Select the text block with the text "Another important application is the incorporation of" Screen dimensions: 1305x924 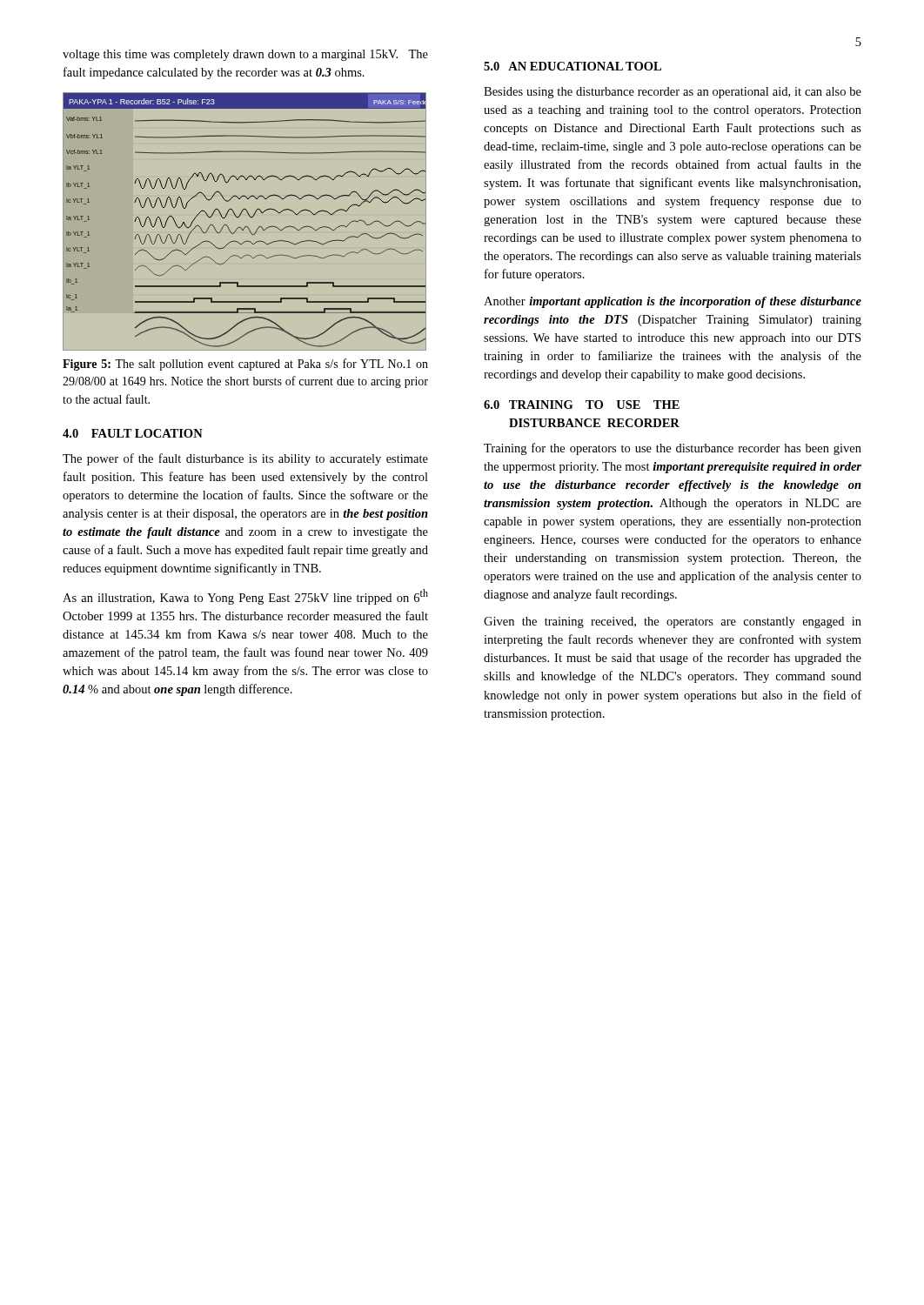click(x=673, y=338)
